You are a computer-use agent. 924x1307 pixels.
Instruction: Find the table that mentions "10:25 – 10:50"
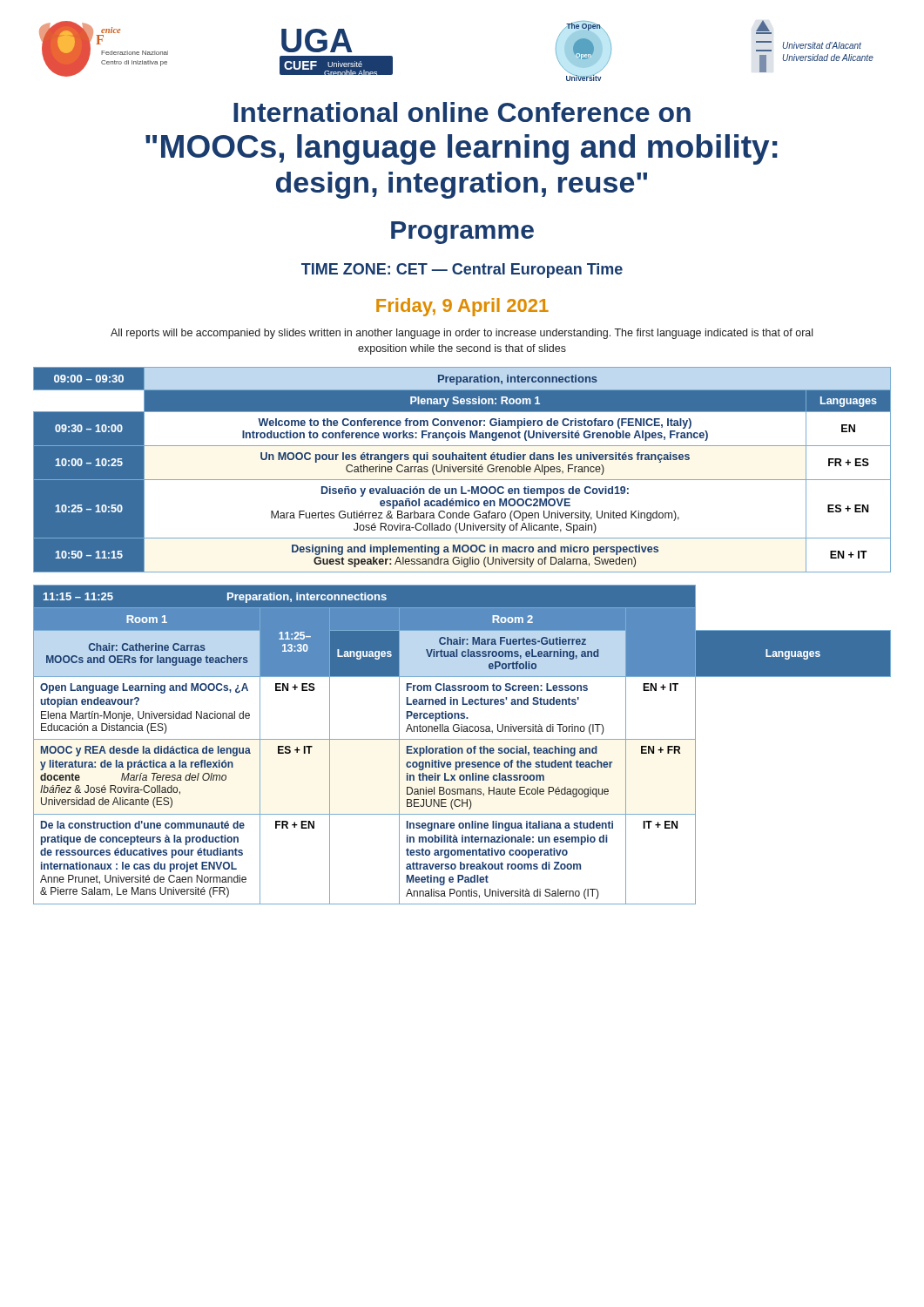[462, 470]
